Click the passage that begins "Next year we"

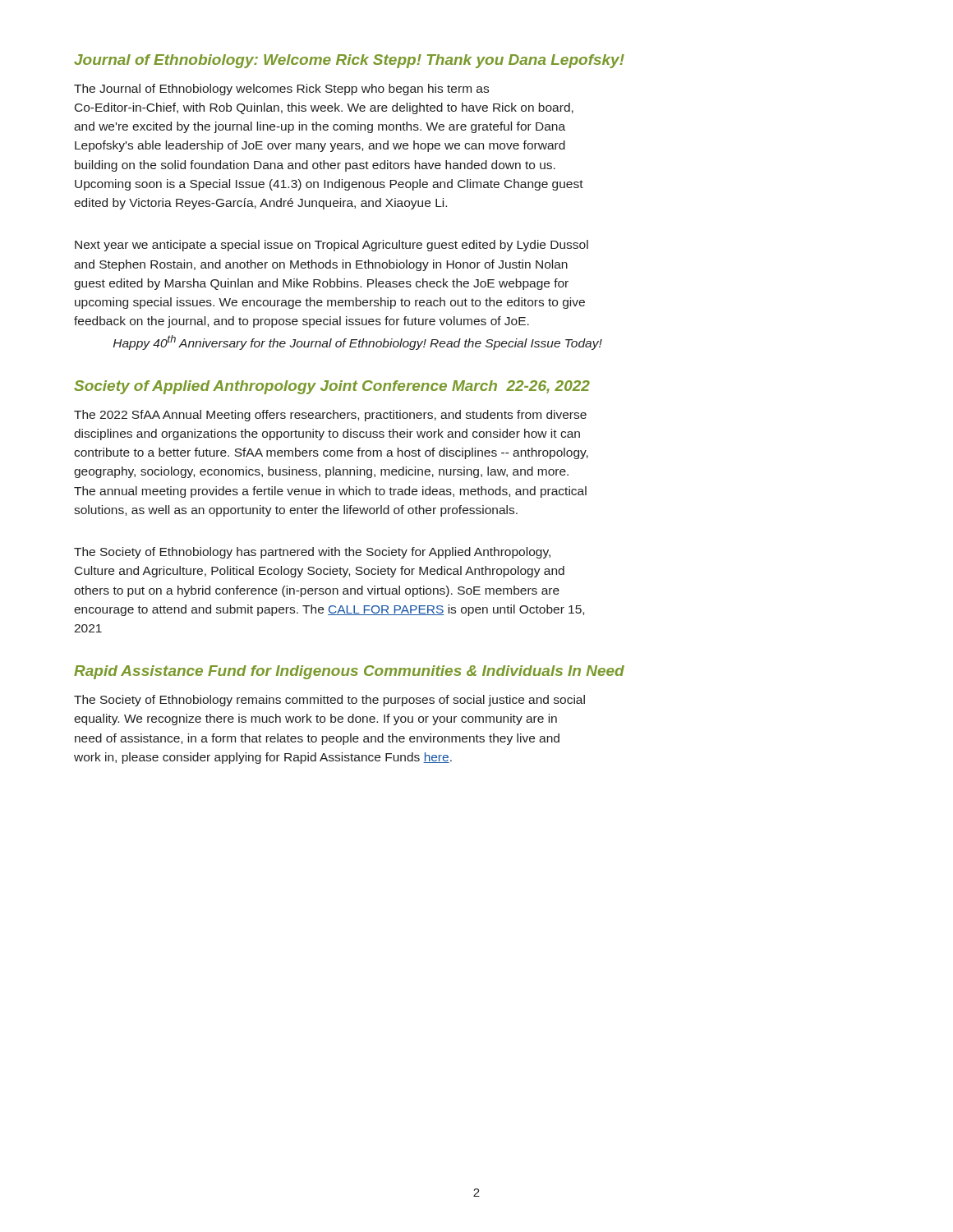click(338, 294)
